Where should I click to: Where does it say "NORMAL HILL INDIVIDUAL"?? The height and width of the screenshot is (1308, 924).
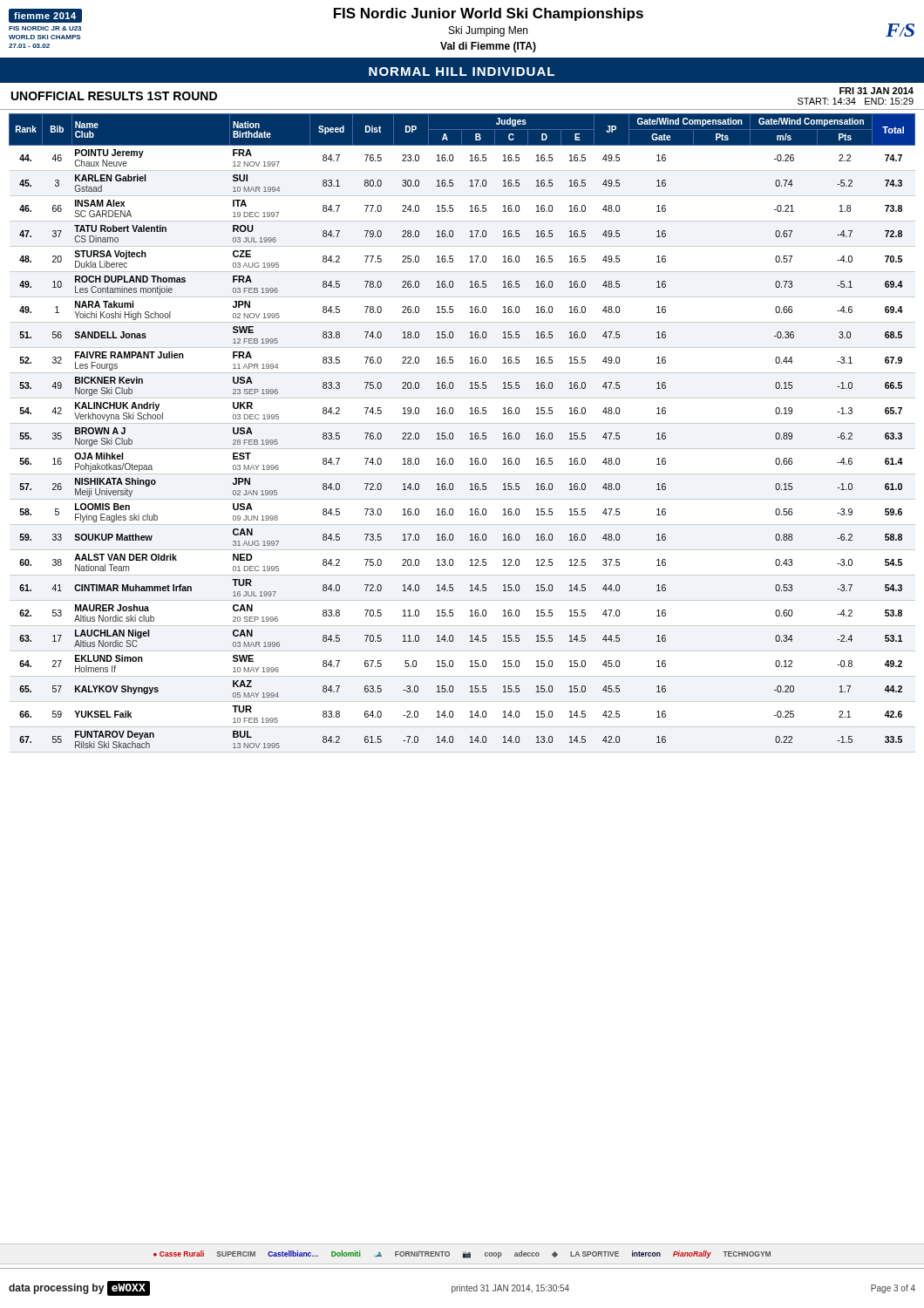(462, 71)
